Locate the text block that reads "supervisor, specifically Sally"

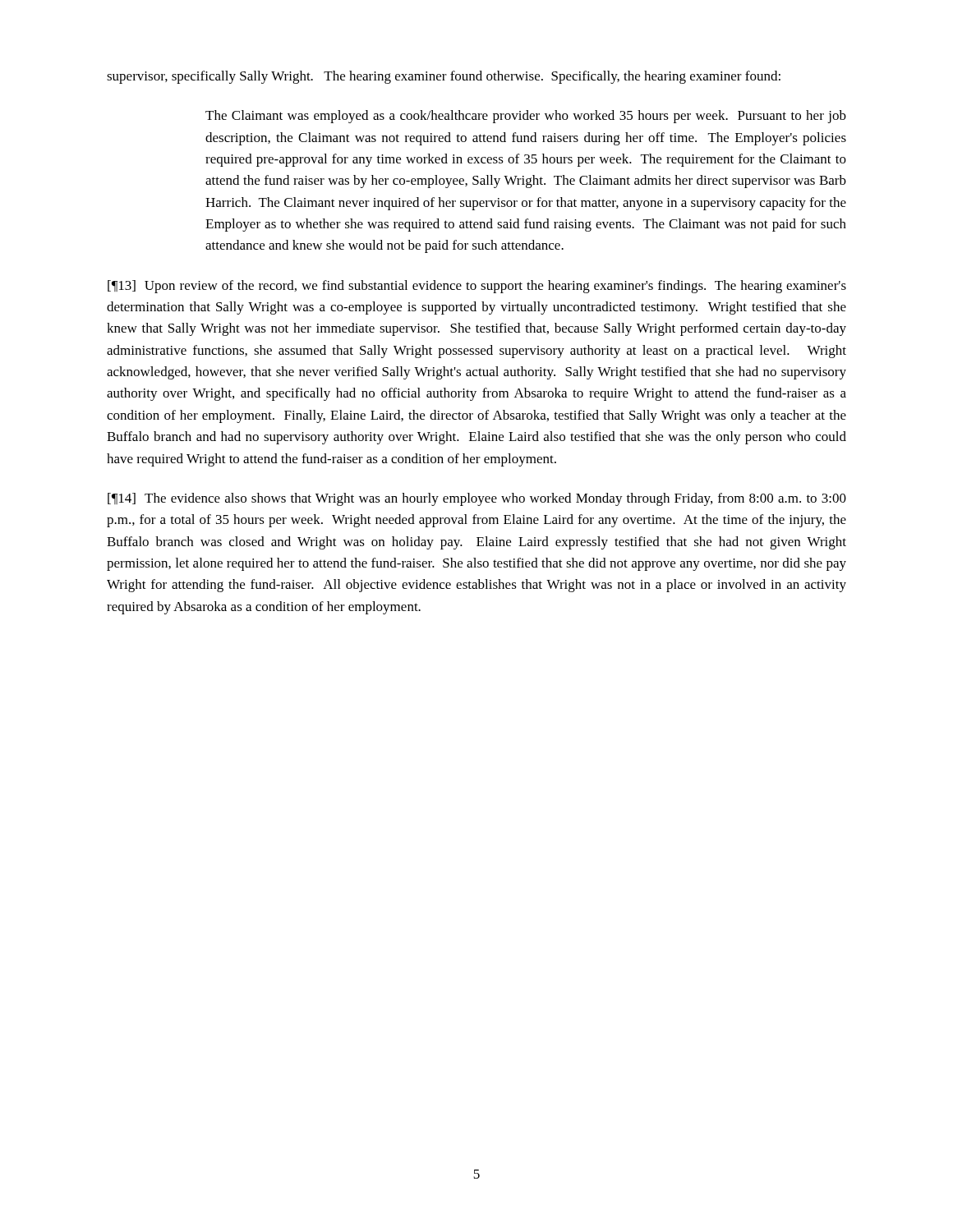444,76
